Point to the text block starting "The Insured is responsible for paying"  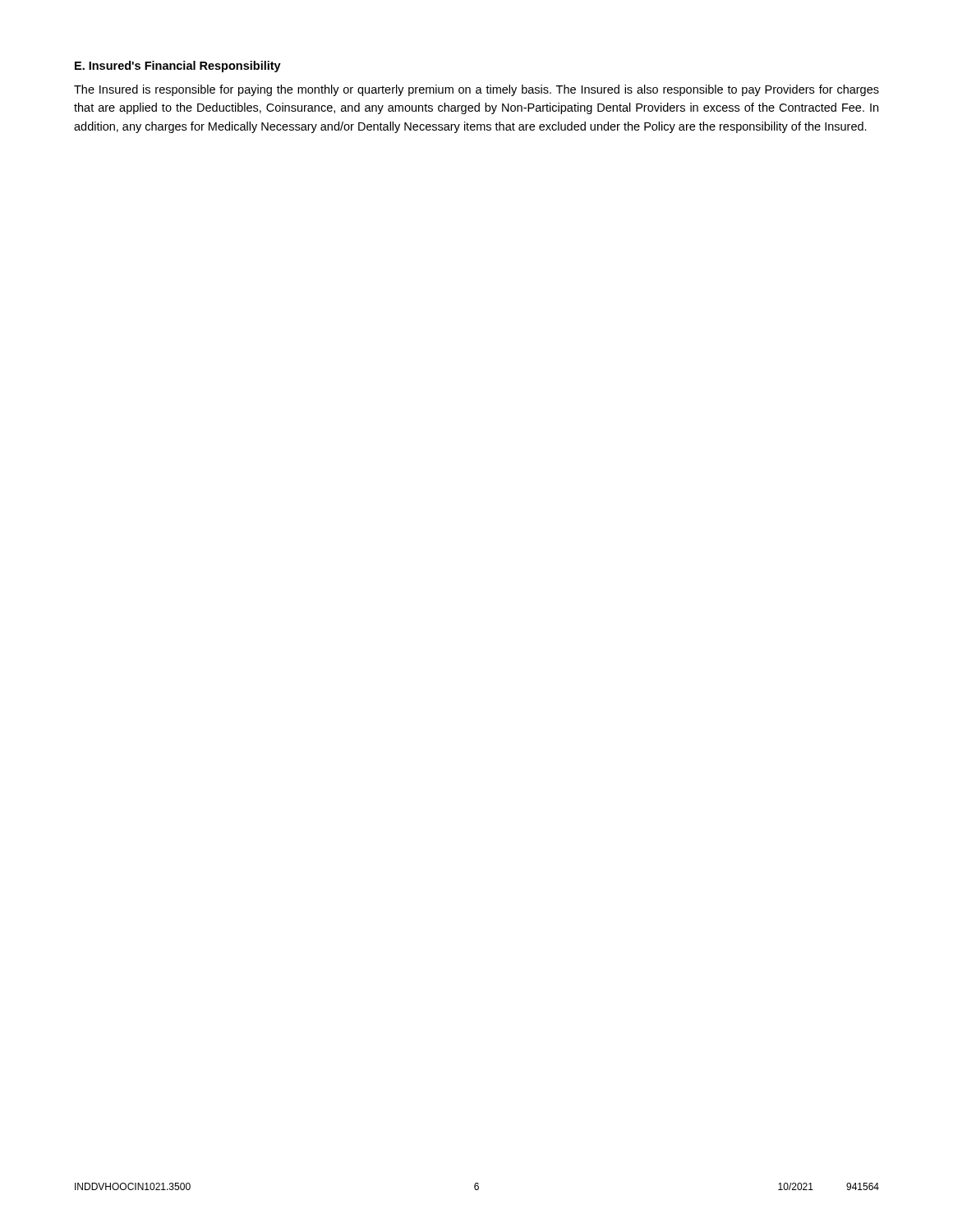tap(476, 108)
